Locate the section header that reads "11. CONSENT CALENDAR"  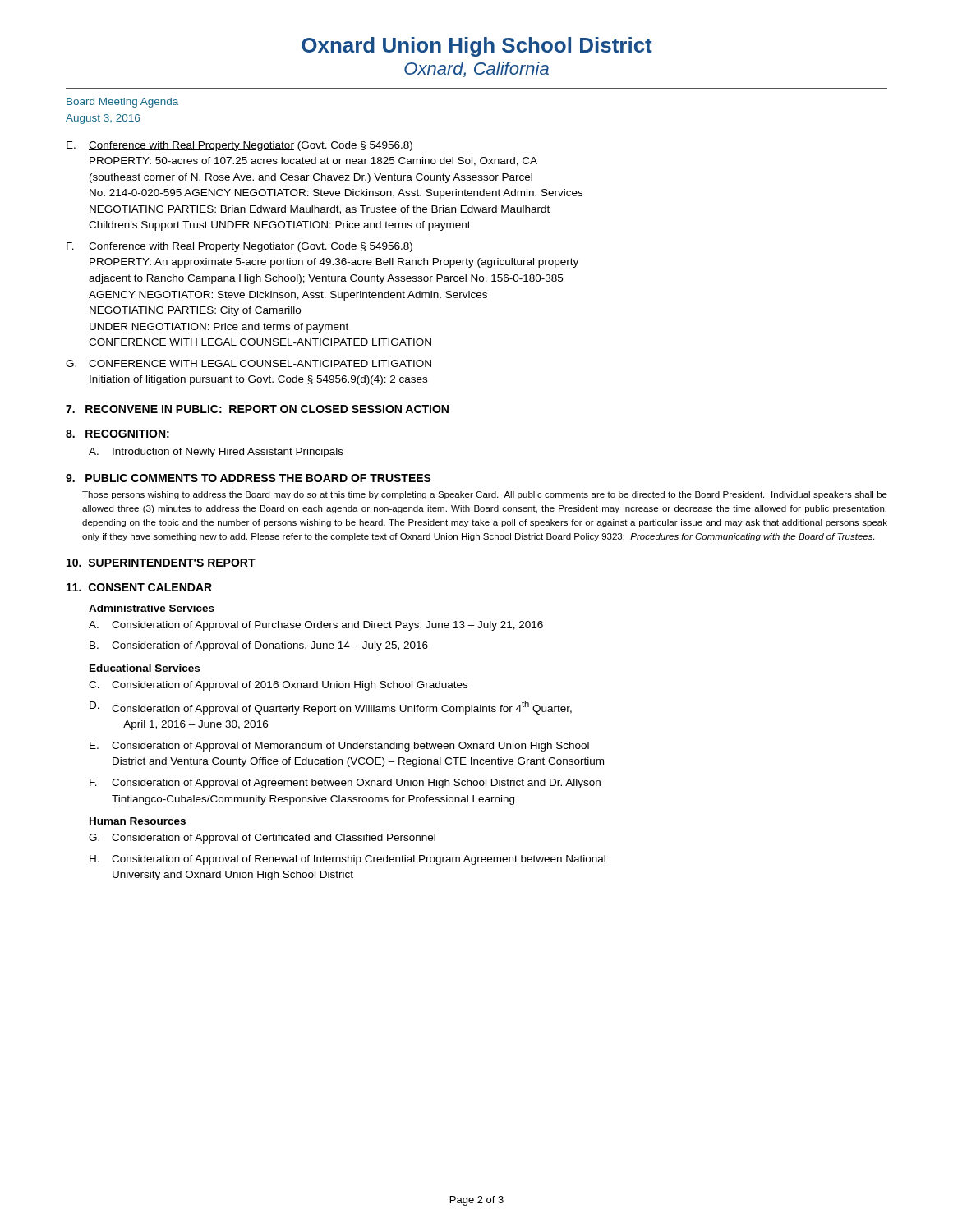[139, 587]
